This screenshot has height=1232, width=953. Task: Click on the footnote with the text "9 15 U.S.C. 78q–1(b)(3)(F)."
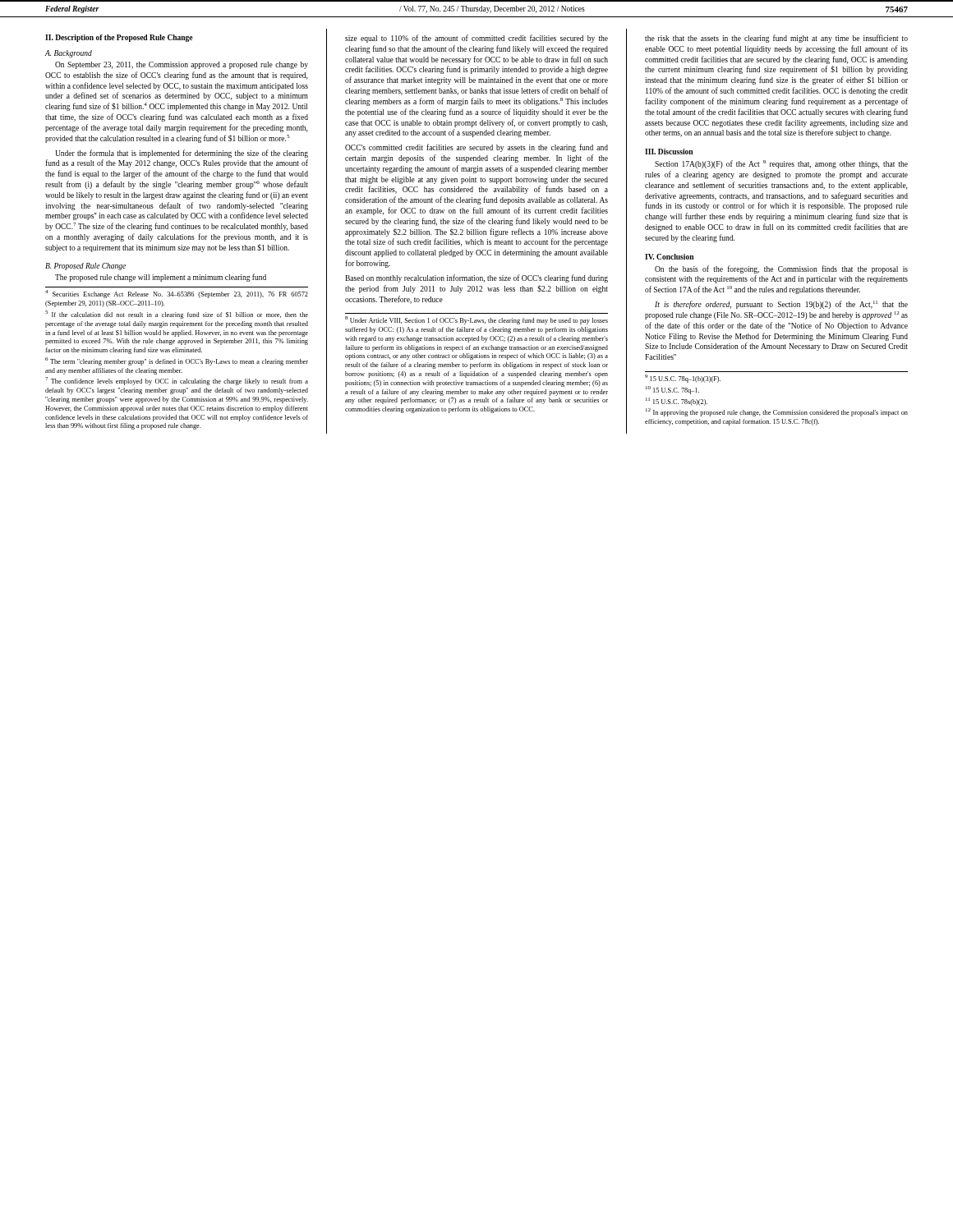pyautogui.click(x=683, y=379)
